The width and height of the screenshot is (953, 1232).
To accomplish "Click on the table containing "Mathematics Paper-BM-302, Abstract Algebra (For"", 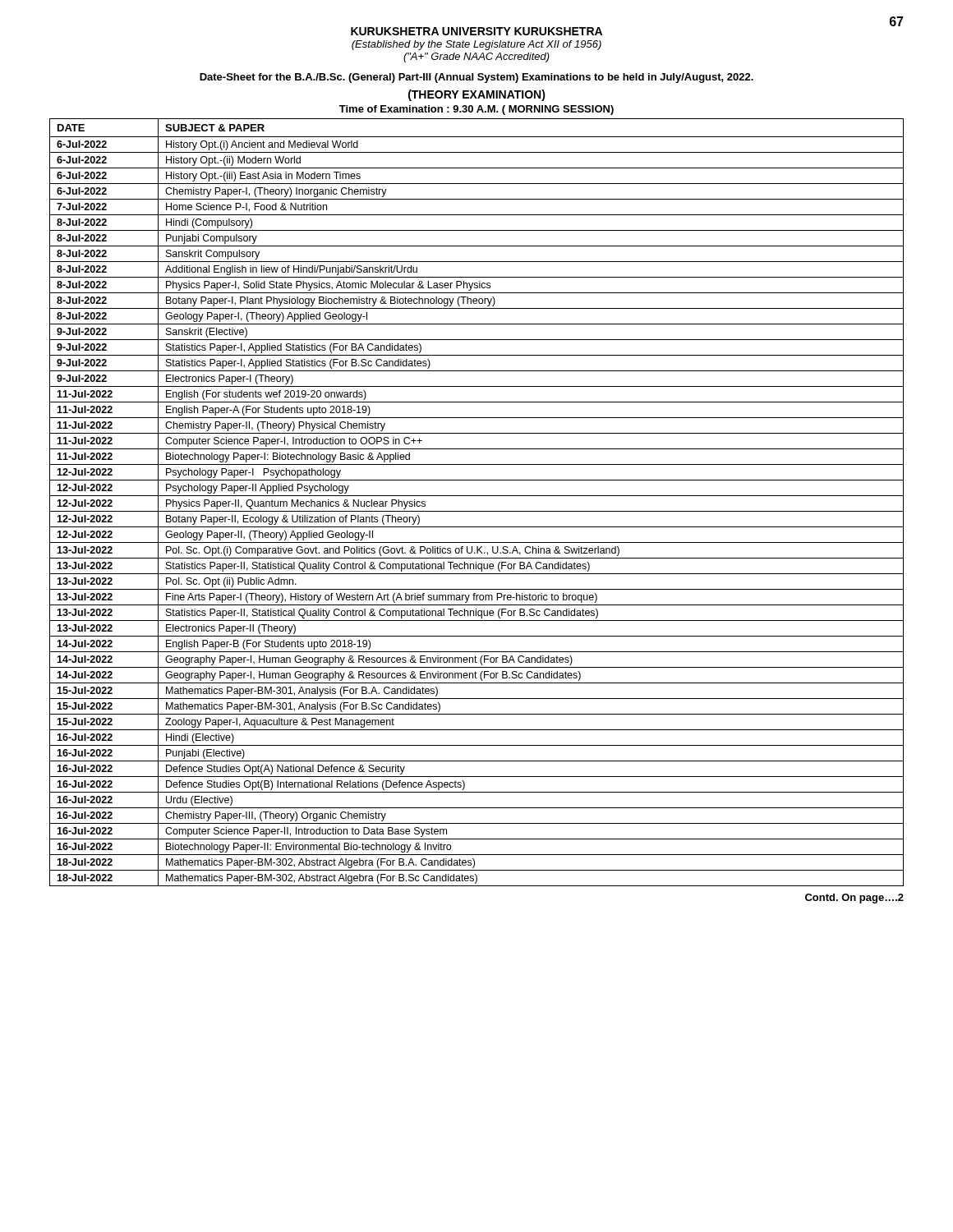I will point(476,502).
